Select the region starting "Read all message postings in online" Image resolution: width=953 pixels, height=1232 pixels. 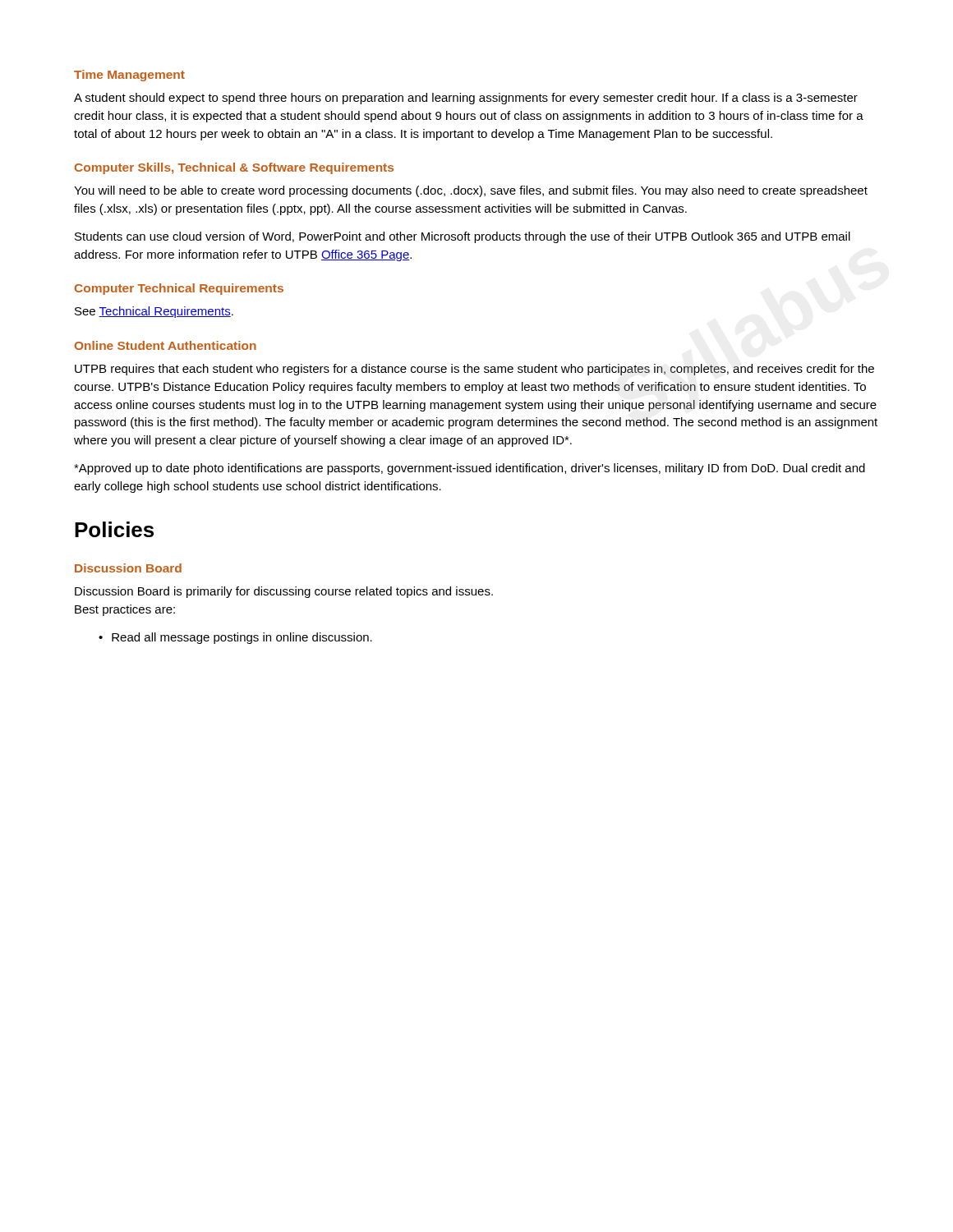point(242,637)
